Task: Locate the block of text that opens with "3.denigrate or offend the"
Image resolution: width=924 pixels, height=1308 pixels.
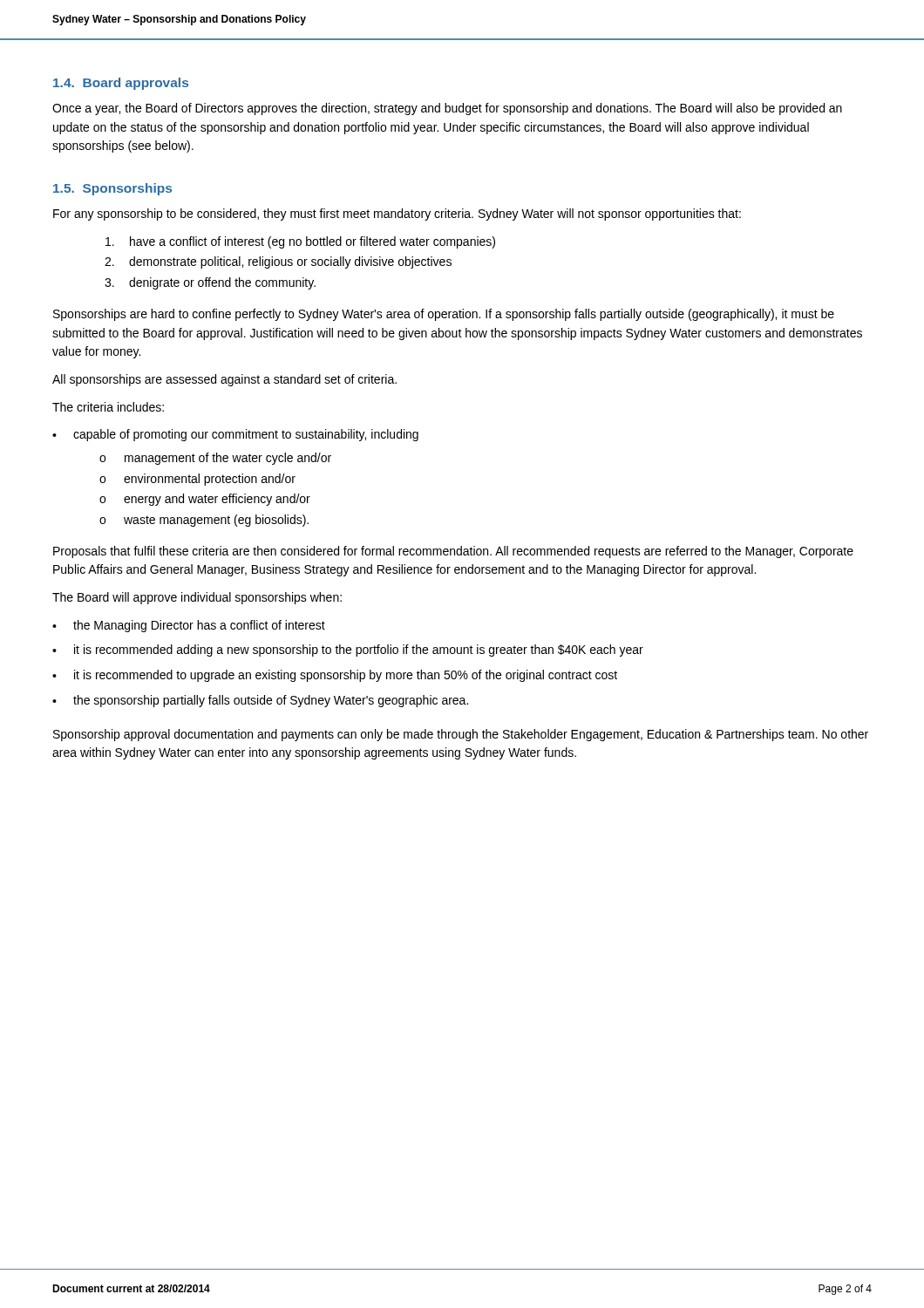Action: coord(211,283)
